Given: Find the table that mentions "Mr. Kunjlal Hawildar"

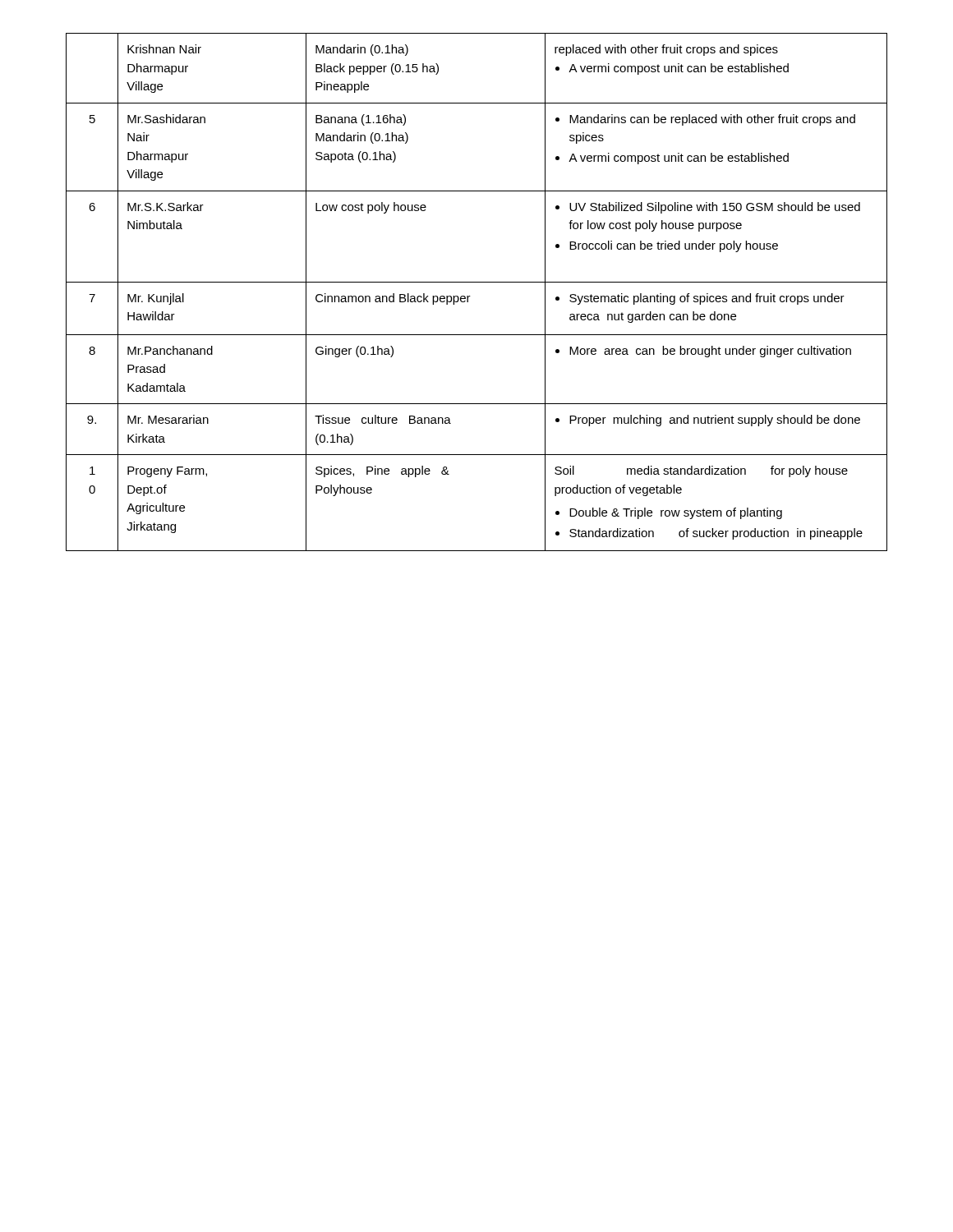Looking at the screenshot, I should tap(476, 292).
